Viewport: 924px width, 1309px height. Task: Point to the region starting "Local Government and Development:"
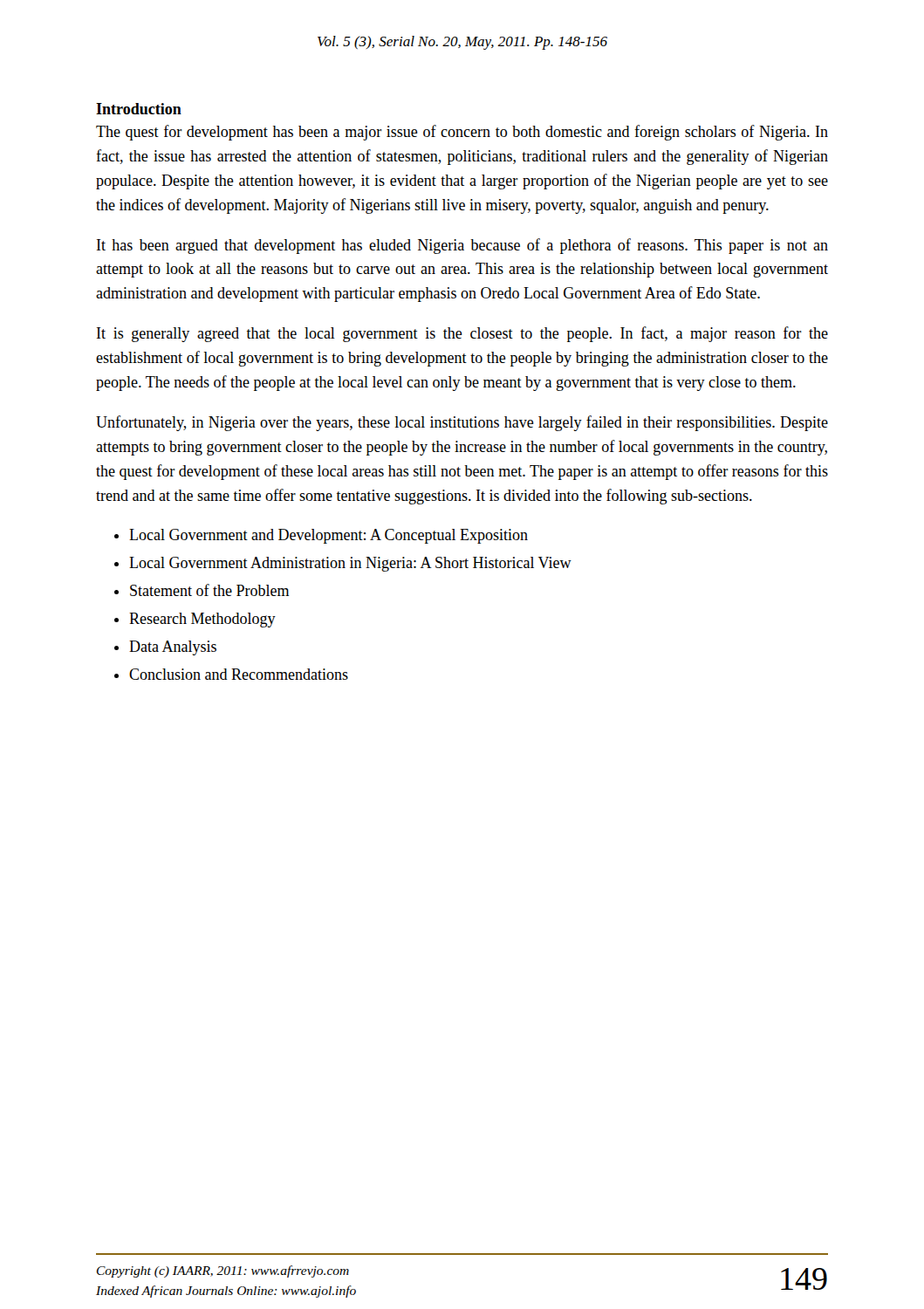pos(328,535)
